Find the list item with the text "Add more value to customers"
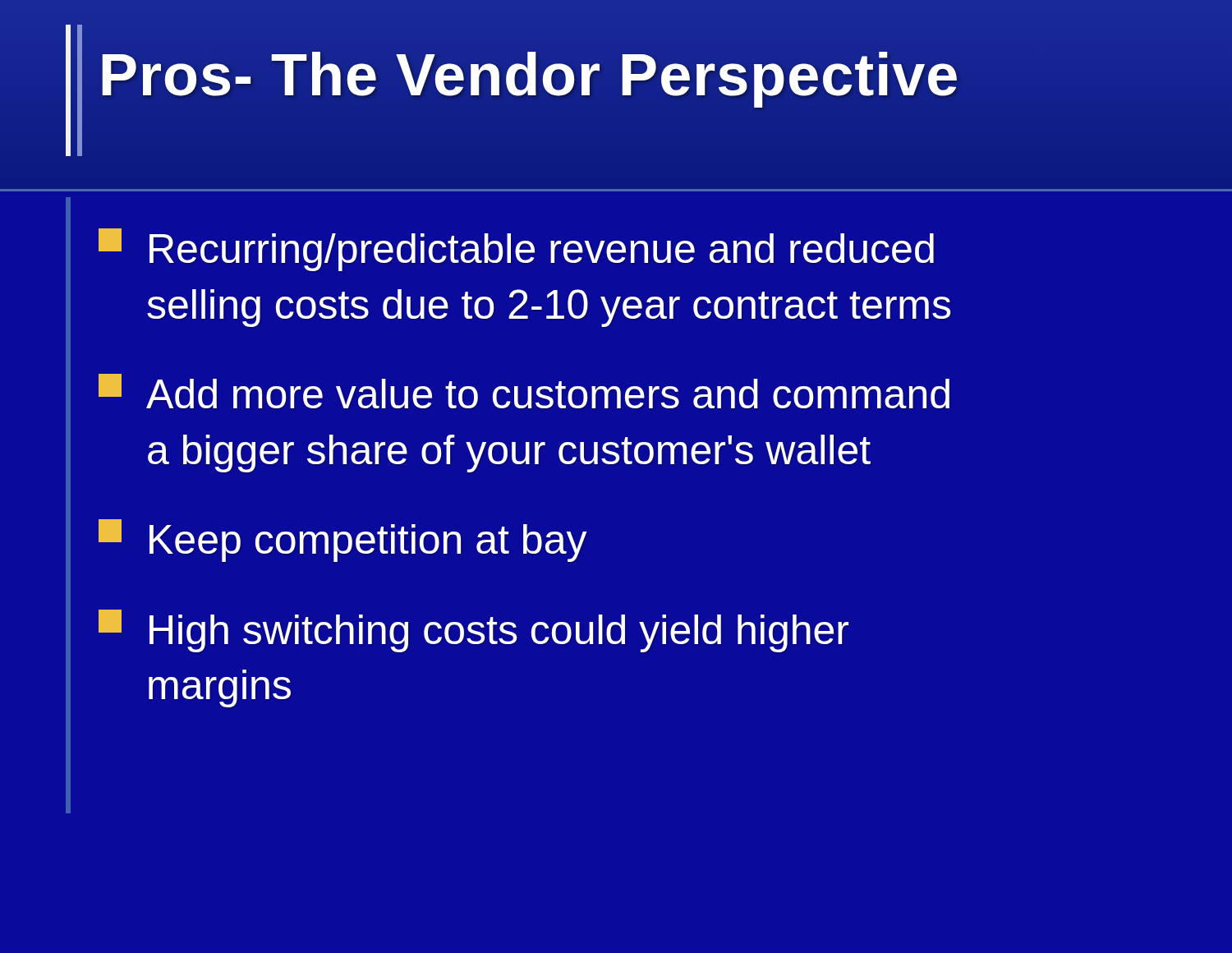Screen dimensions: 953x1232 (x=525, y=423)
